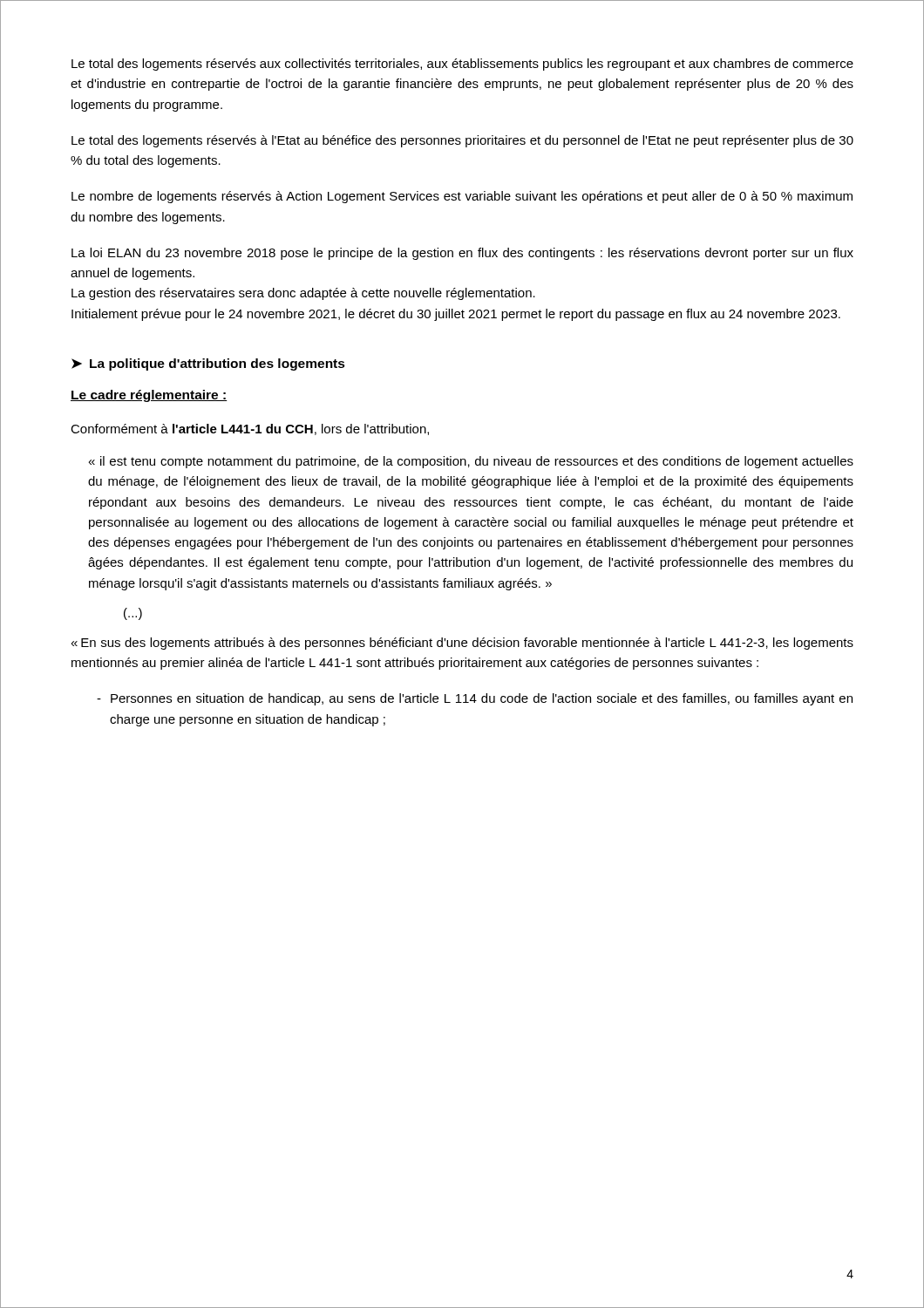Click on the text block starting "Conformément à l'article L441-1 du CCH, lors de"
The height and width of the screenshot is (1308, 924).
[250, 428]
